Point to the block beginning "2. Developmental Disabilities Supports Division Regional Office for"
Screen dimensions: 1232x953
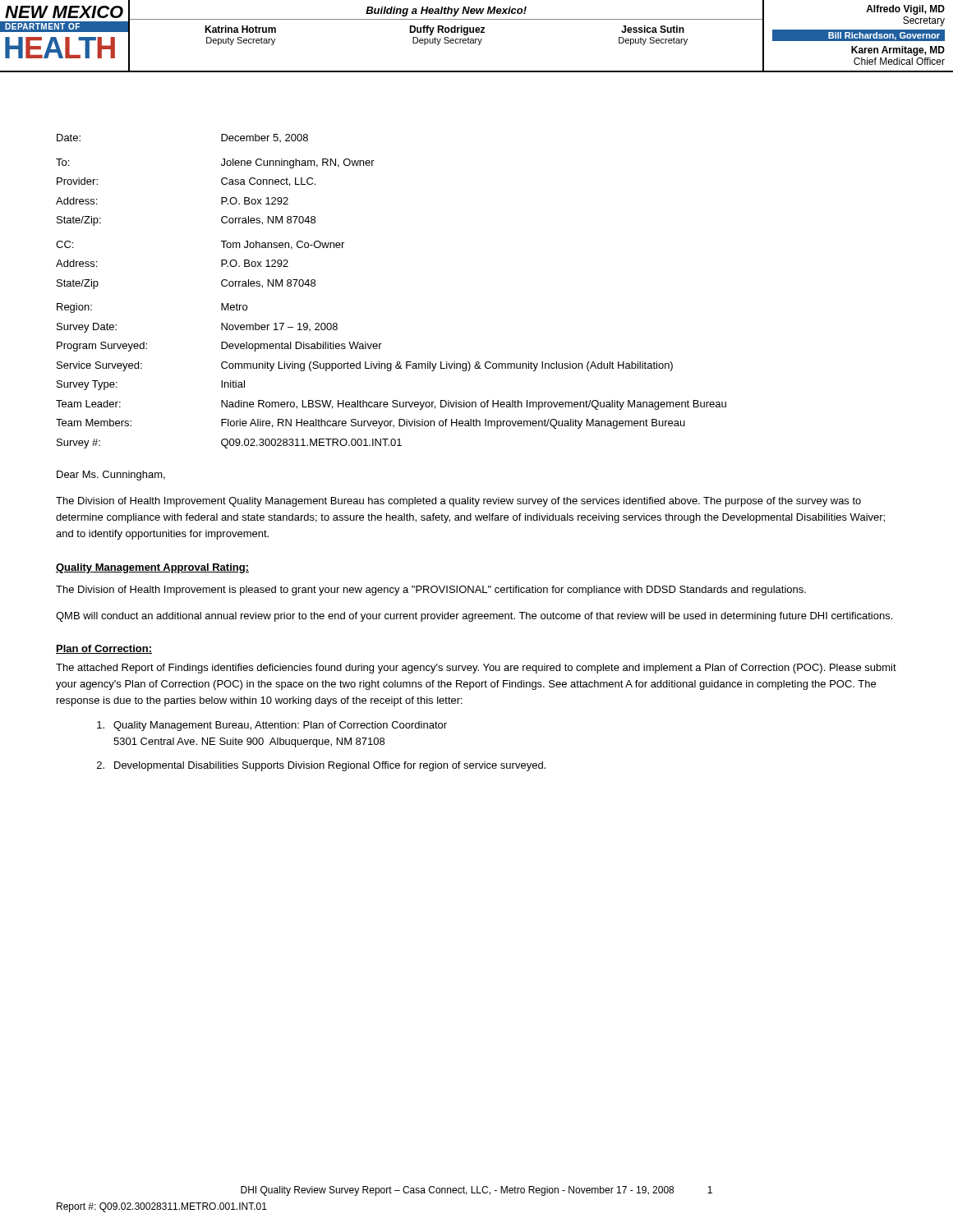pos(314,765)
